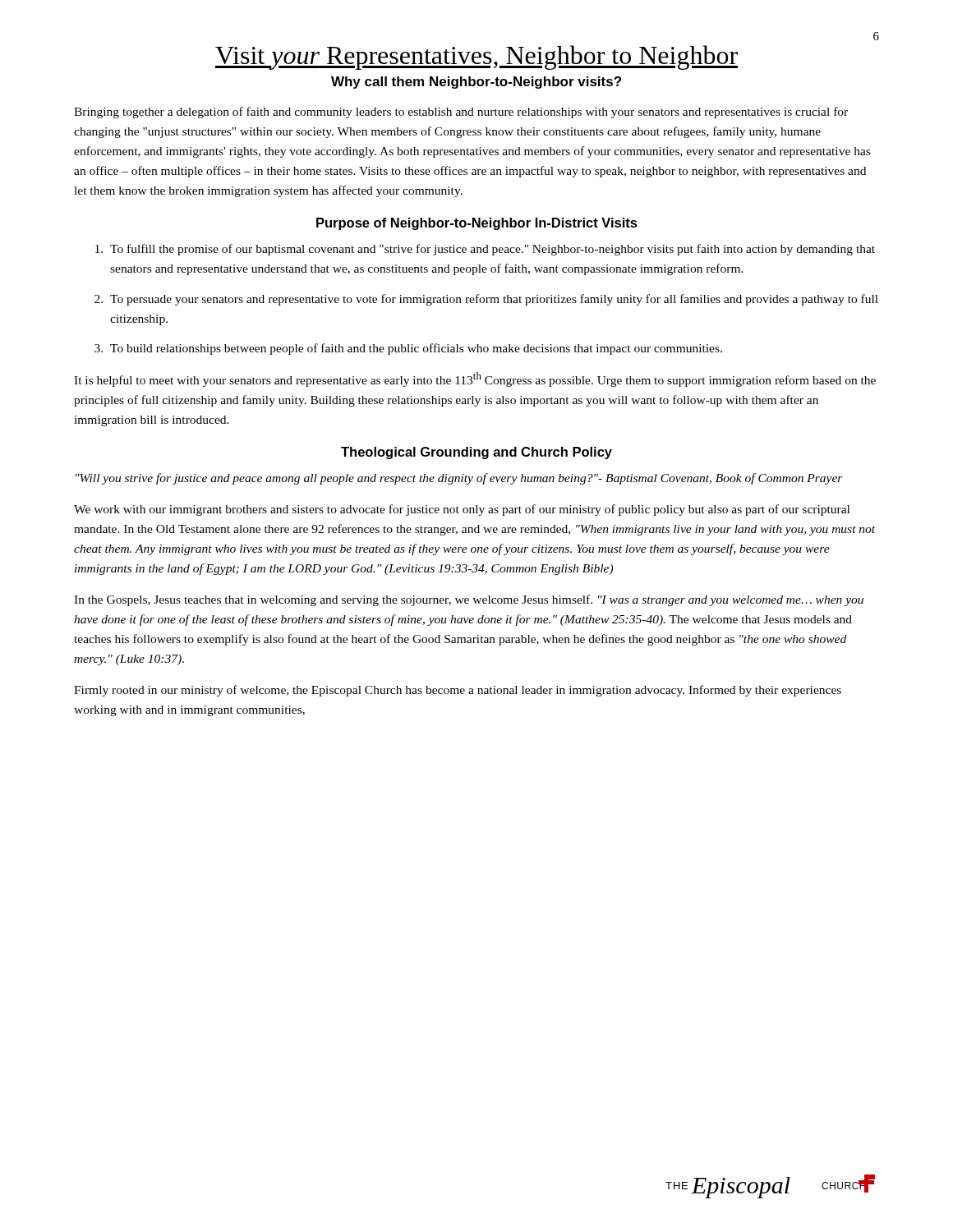The width and height of the screenshot is (953, 1232).
Task: Locate a logo
Action: coord(772,1183)
